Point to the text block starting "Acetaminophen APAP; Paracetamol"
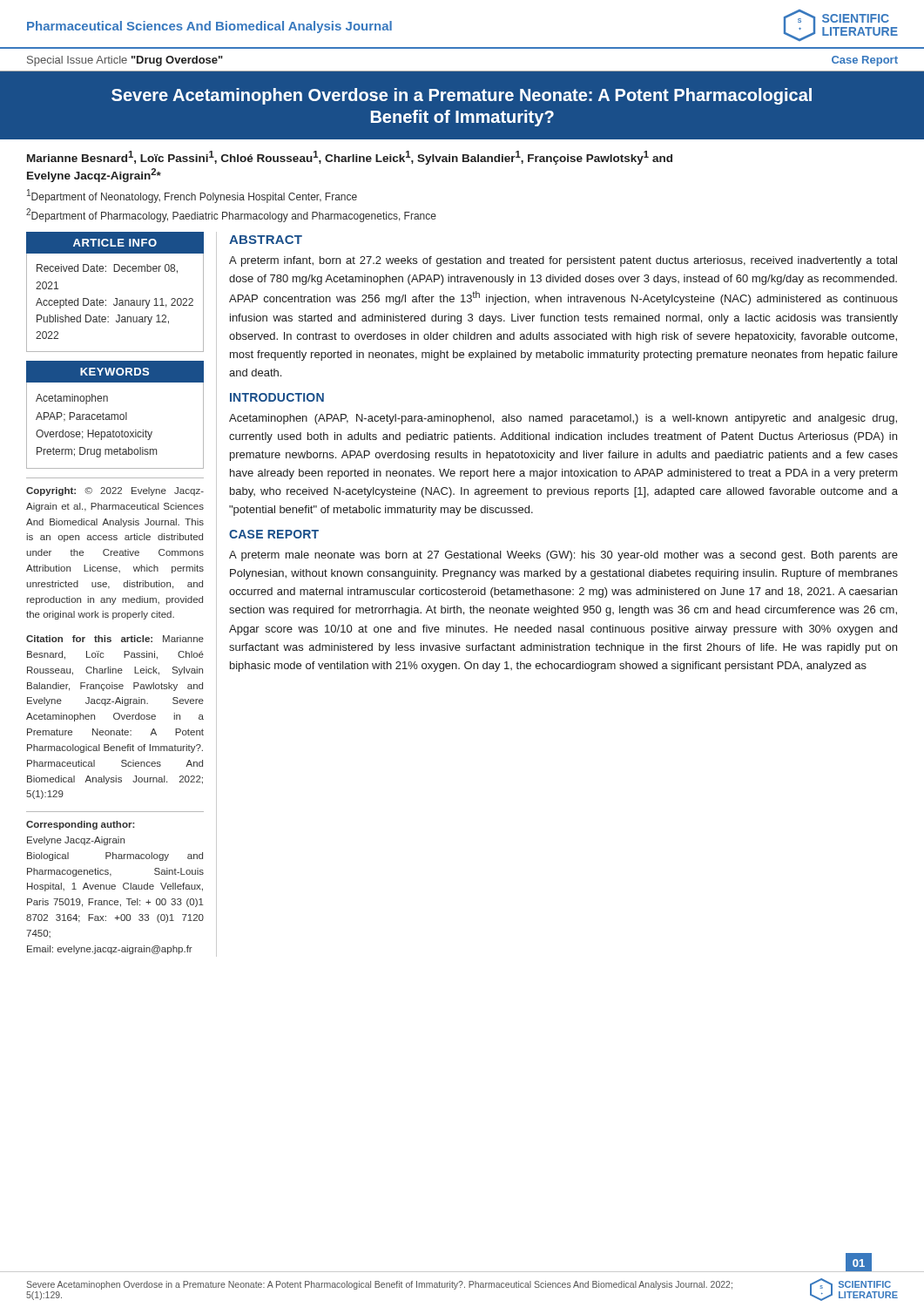Screen dimensions: 1307x924 click(x=115, y=425)
